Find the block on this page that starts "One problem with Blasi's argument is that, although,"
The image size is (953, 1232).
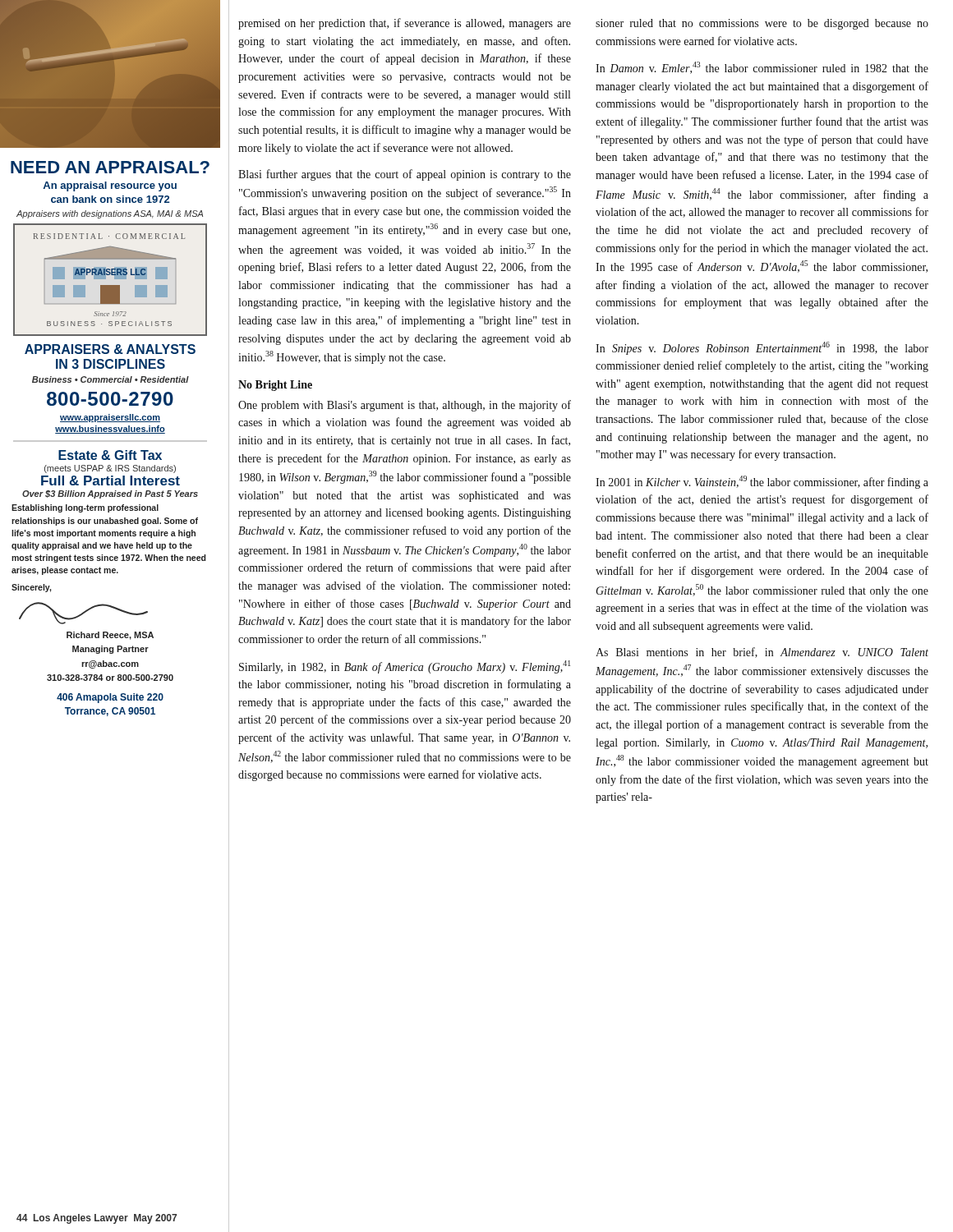point(405,522)
